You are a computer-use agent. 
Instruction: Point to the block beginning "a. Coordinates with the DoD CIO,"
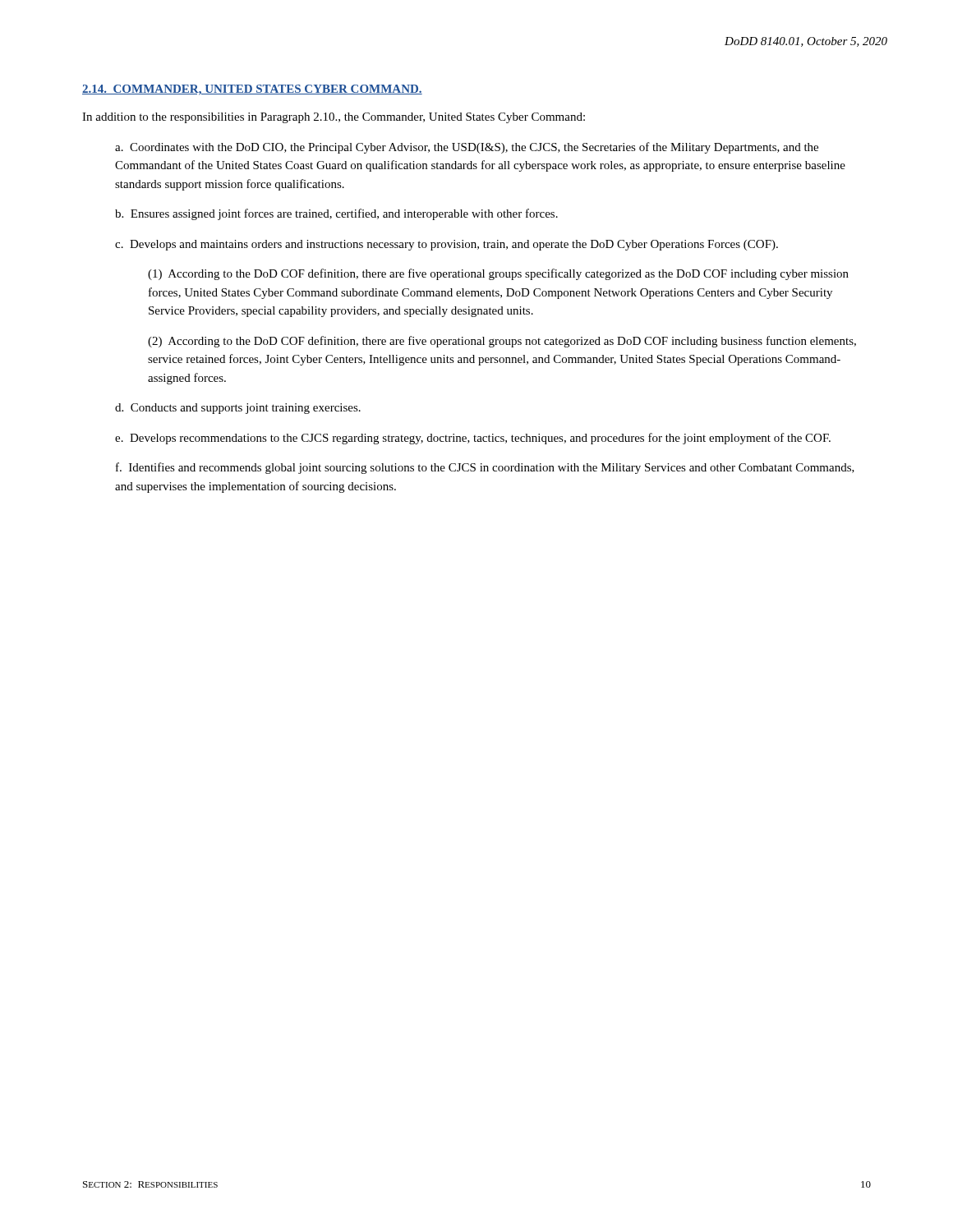click(480, 165)
